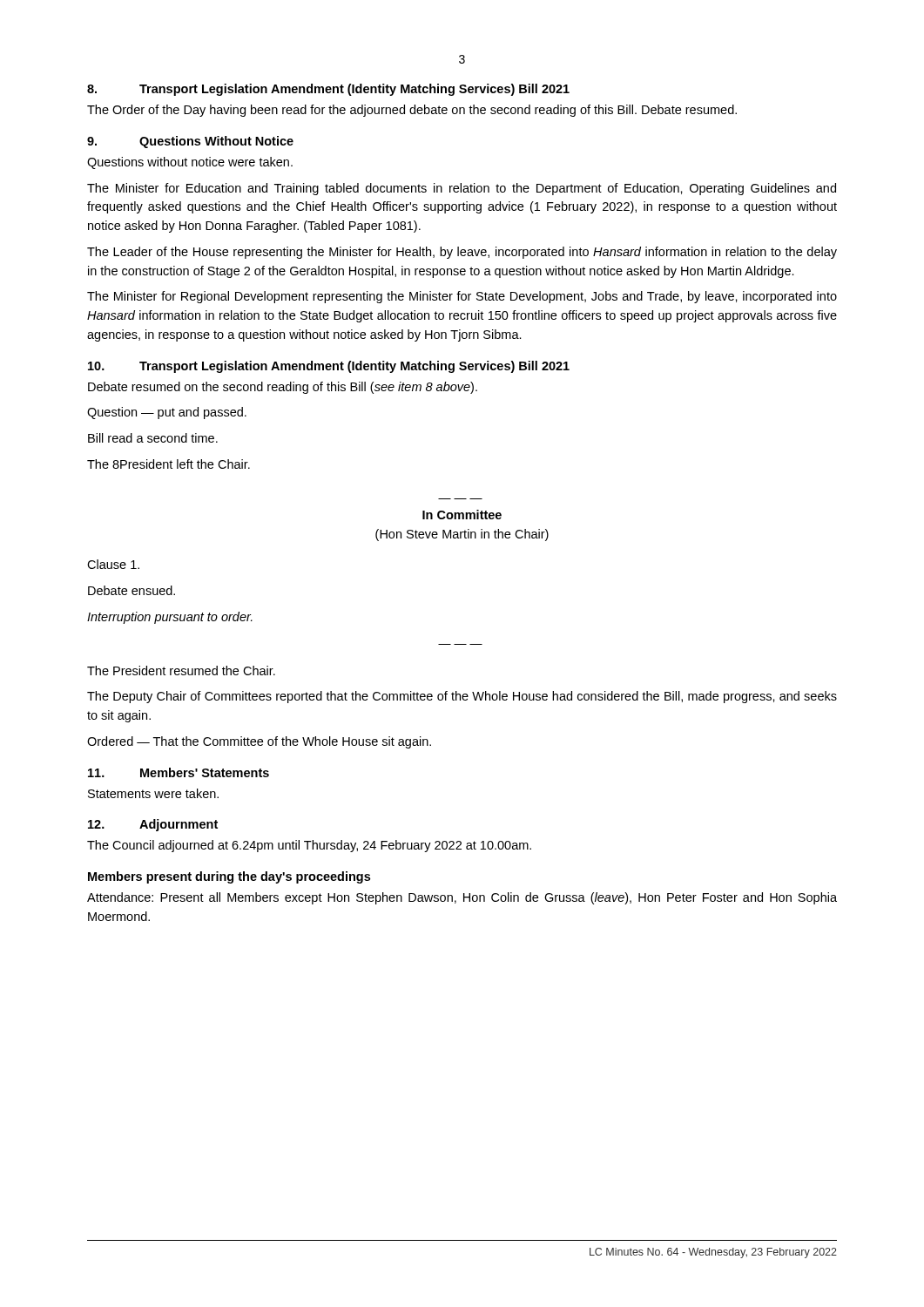This screenshot has width=924, height=1307.
Task: Point to the region starting "12. Adjournment"
Action: pyautogui.click(x=153, y=825)
